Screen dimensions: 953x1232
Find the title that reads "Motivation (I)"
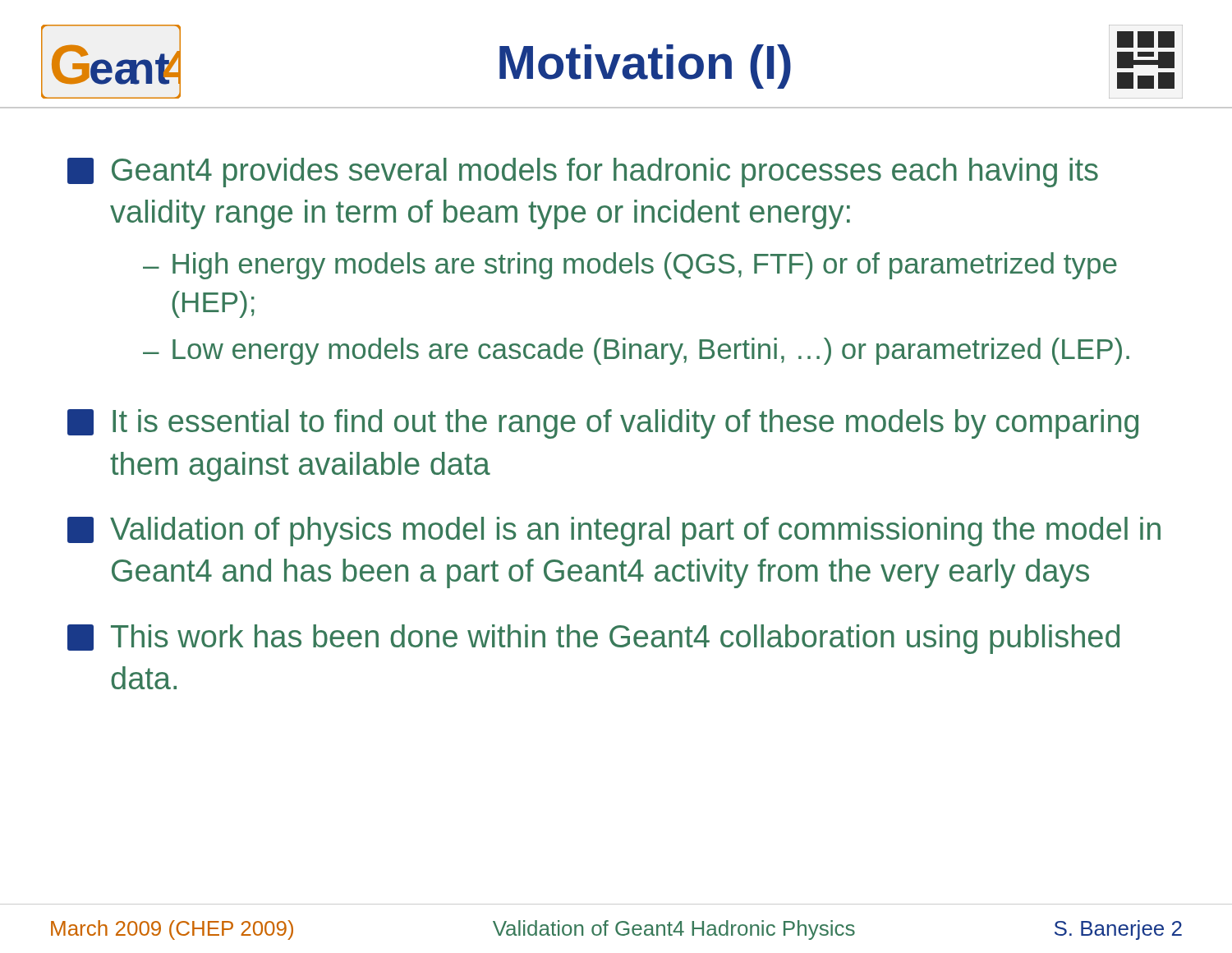click(645, 62)
